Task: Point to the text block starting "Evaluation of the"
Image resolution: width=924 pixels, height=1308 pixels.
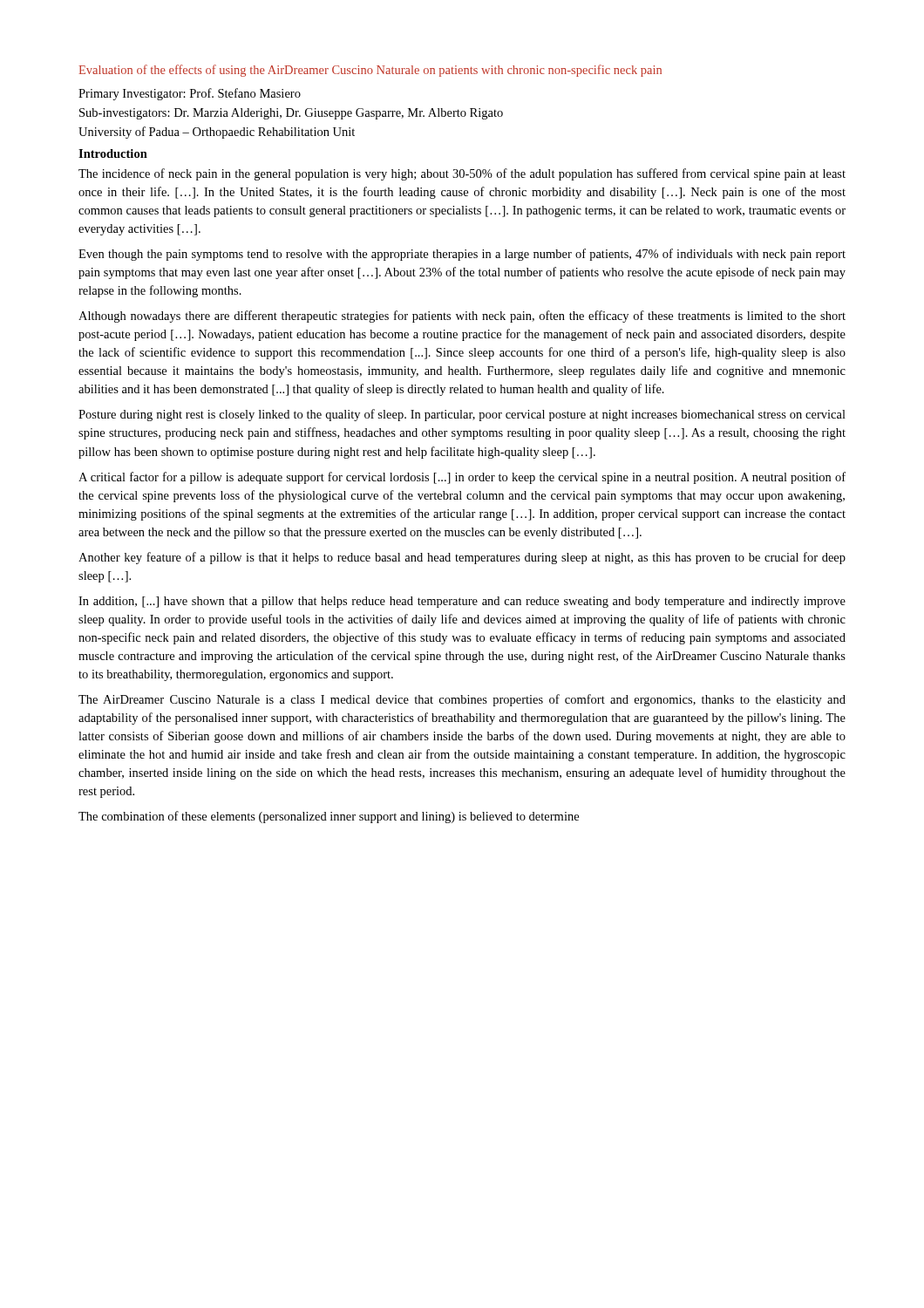Action: click(370, 70)
